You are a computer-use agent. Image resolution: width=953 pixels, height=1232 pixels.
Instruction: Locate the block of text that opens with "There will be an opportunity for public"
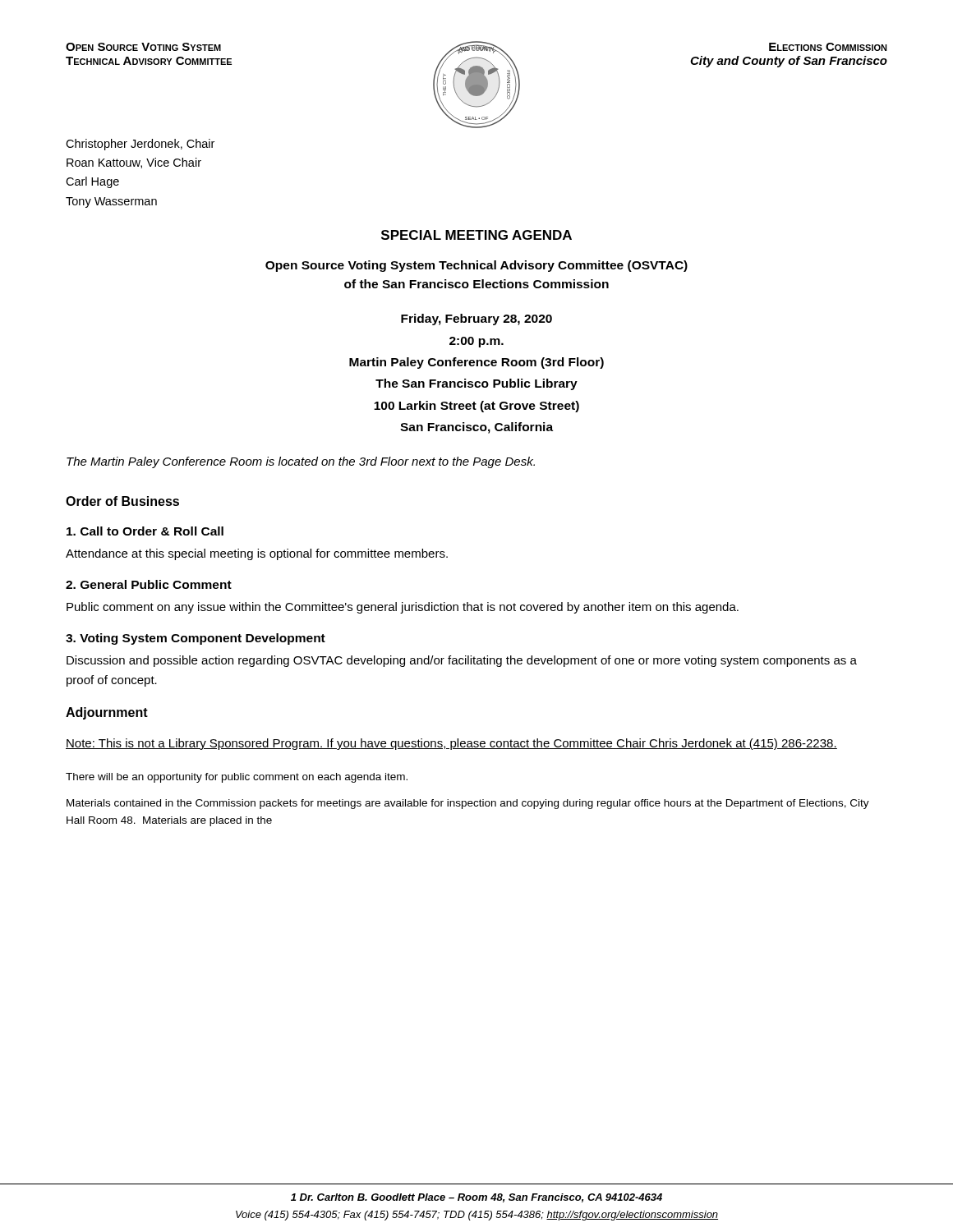[237, 777]
